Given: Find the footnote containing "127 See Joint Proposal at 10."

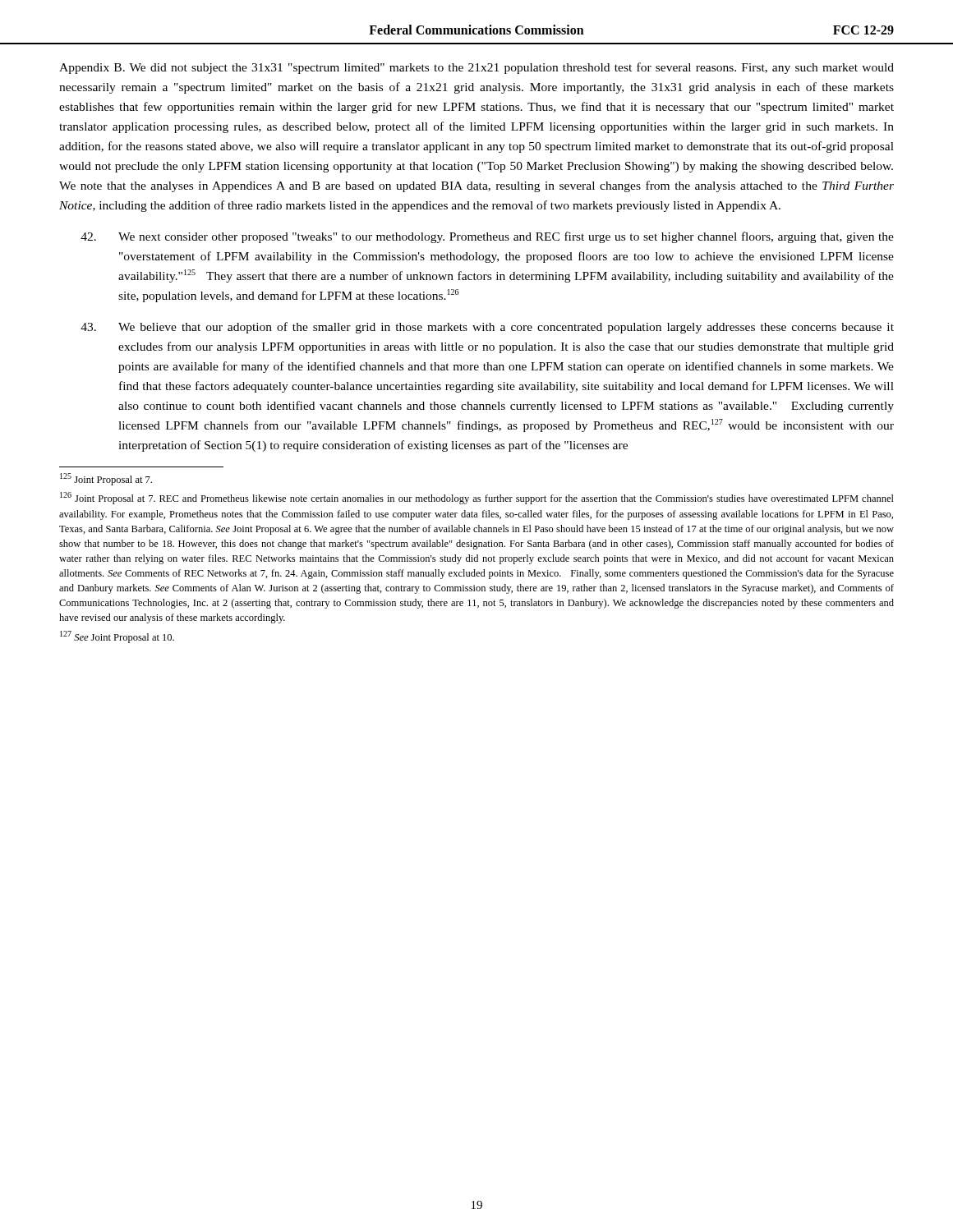Looking at the screenshot, I should [117, 636].
